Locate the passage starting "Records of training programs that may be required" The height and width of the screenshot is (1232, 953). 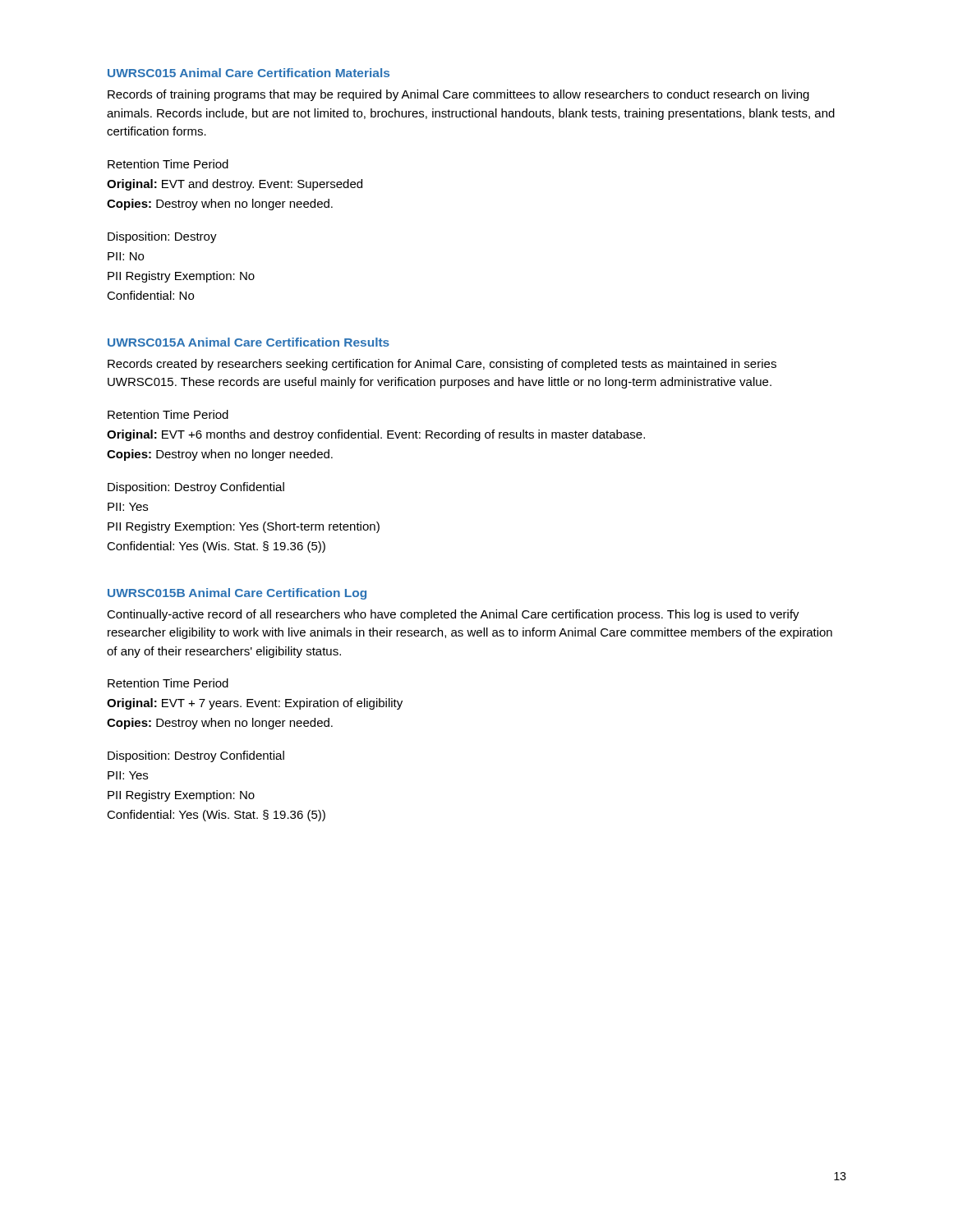[471, 113]
